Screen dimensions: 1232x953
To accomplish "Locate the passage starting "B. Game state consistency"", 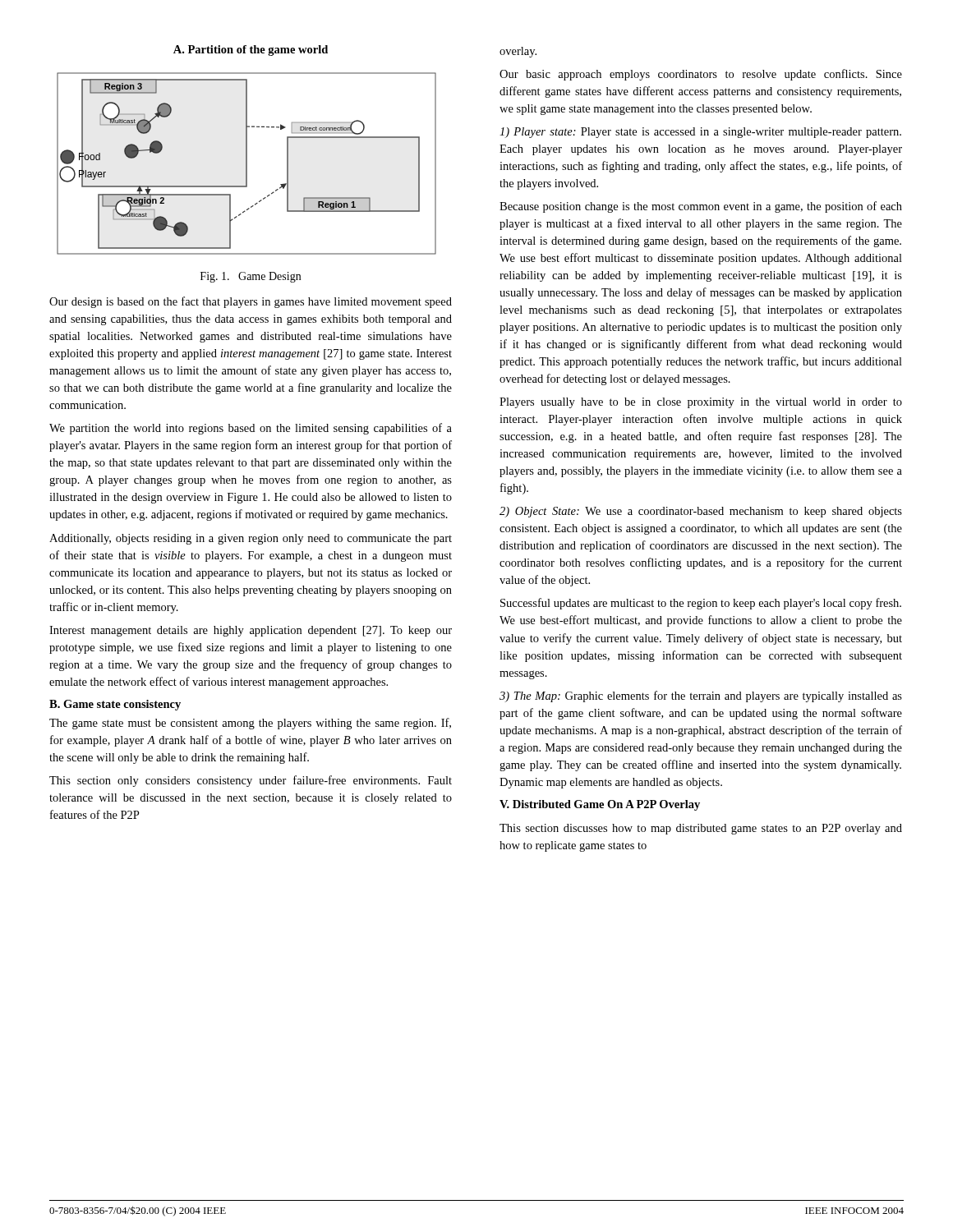I will pos(115,705).
